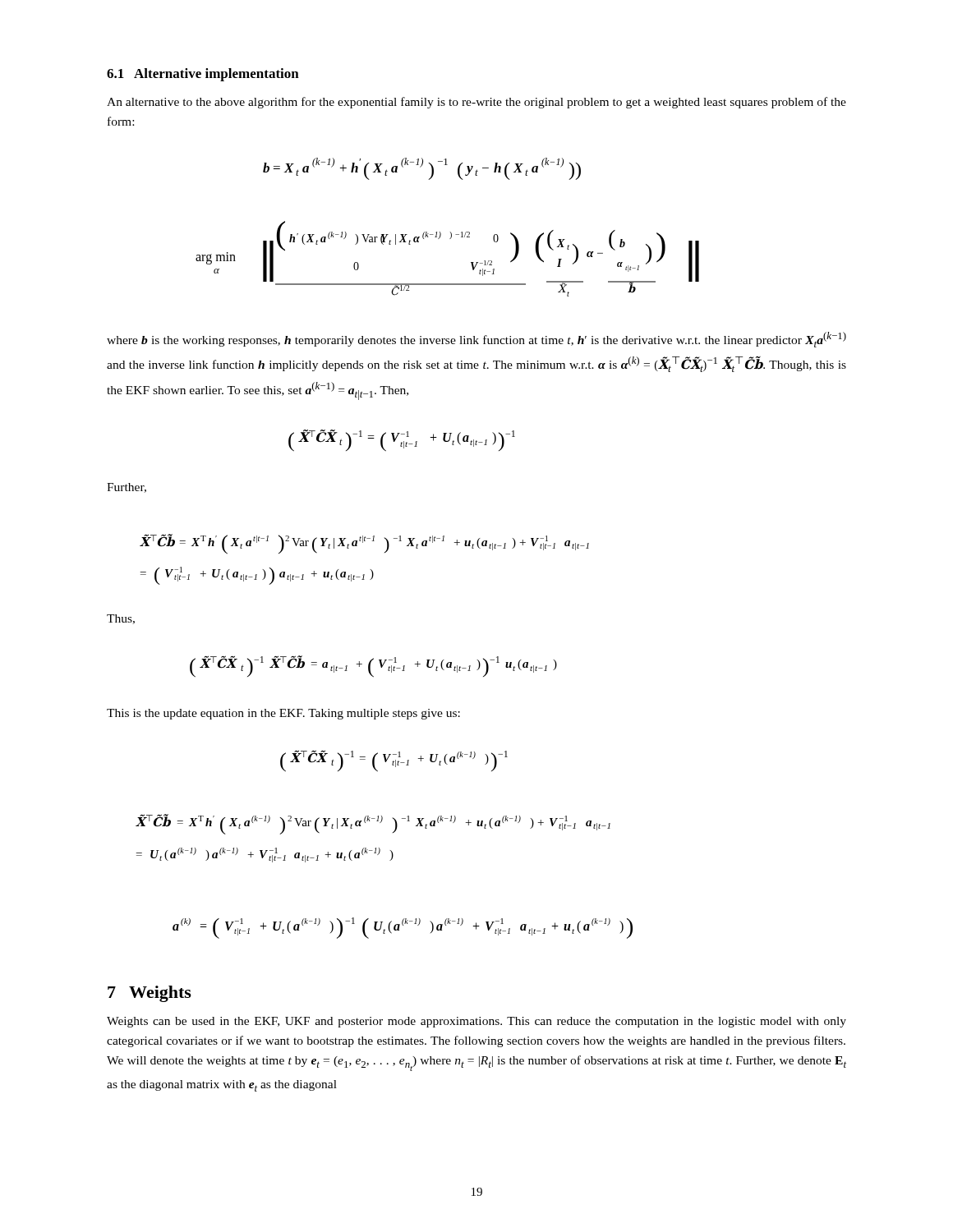
Task: Locate the text starting "This is the update equation in"
Action: click(x=284, y=712)
